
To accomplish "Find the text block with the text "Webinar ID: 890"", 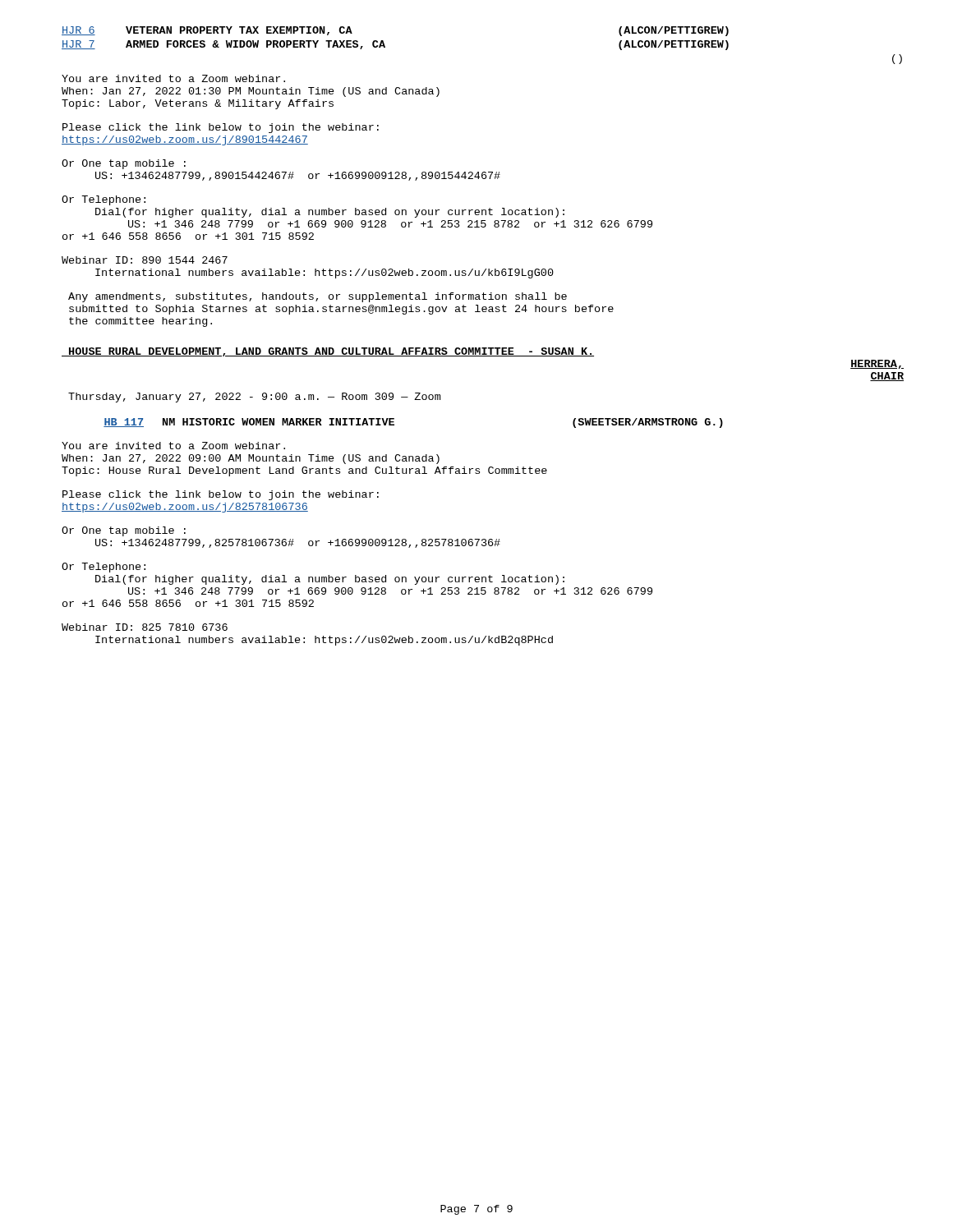I will click(308, 267).
